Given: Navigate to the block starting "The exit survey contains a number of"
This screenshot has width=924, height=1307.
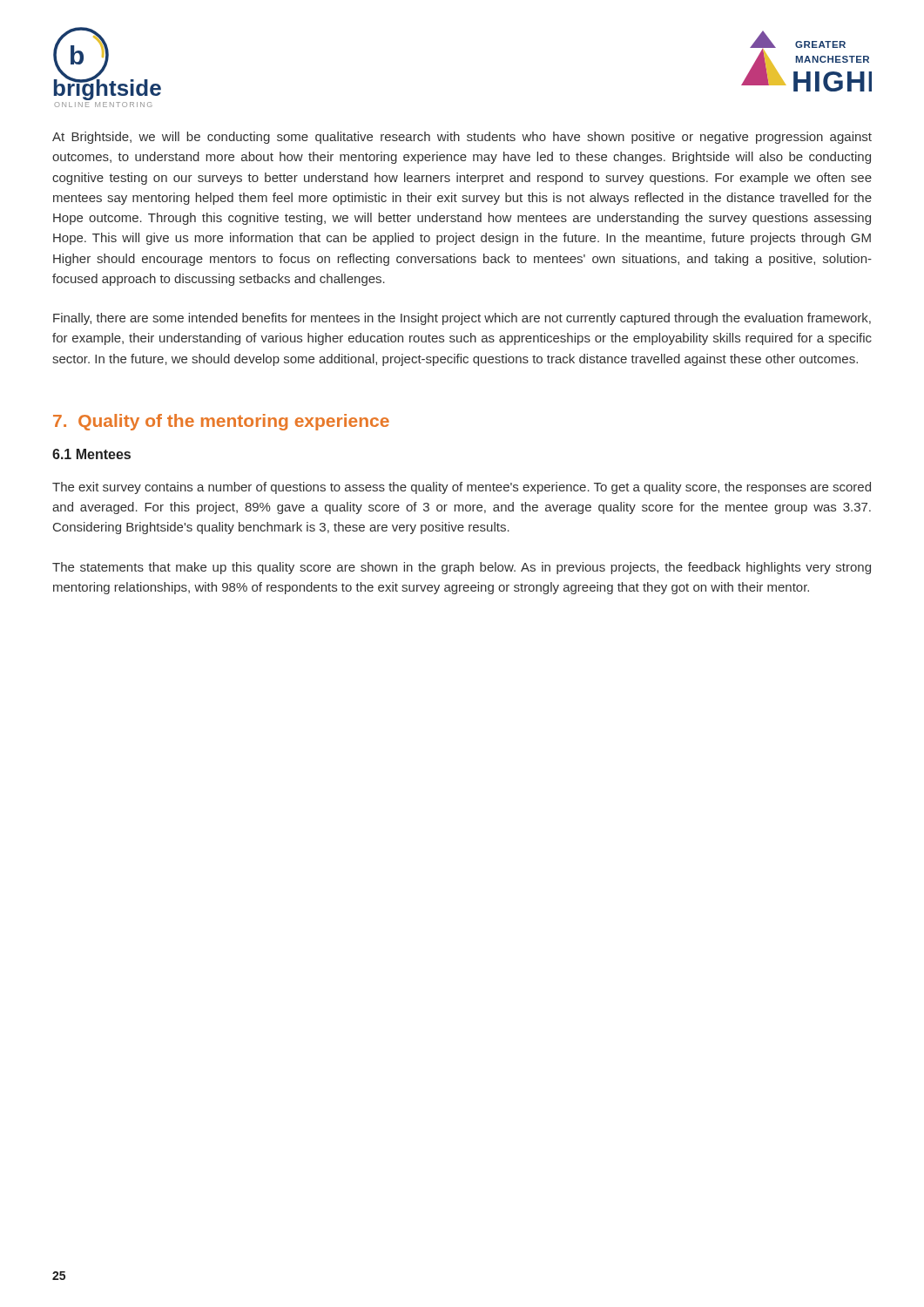Looking at the screenshot, I should pos(462,507).
